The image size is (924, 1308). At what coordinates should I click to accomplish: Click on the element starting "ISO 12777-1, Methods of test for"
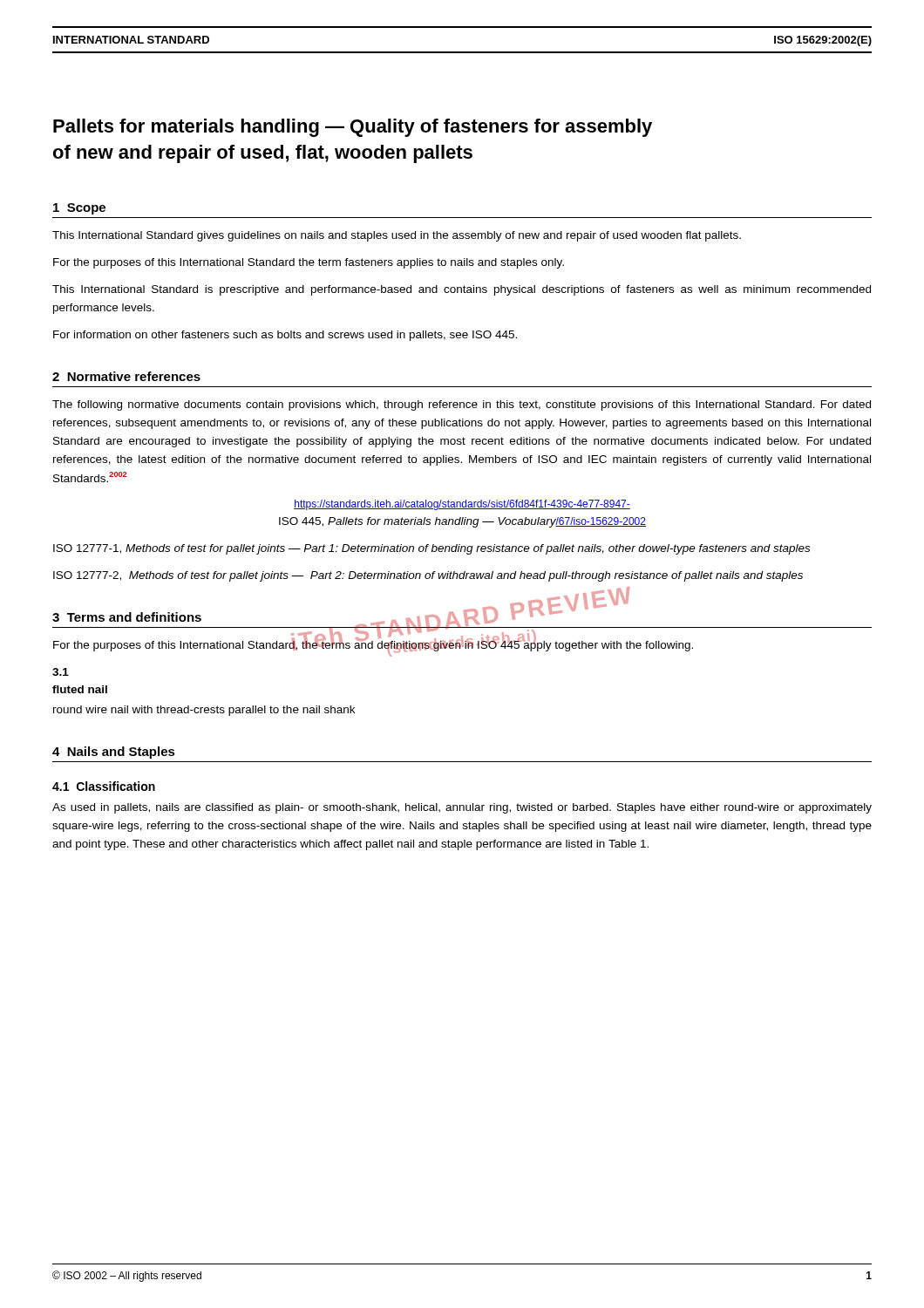431,548
